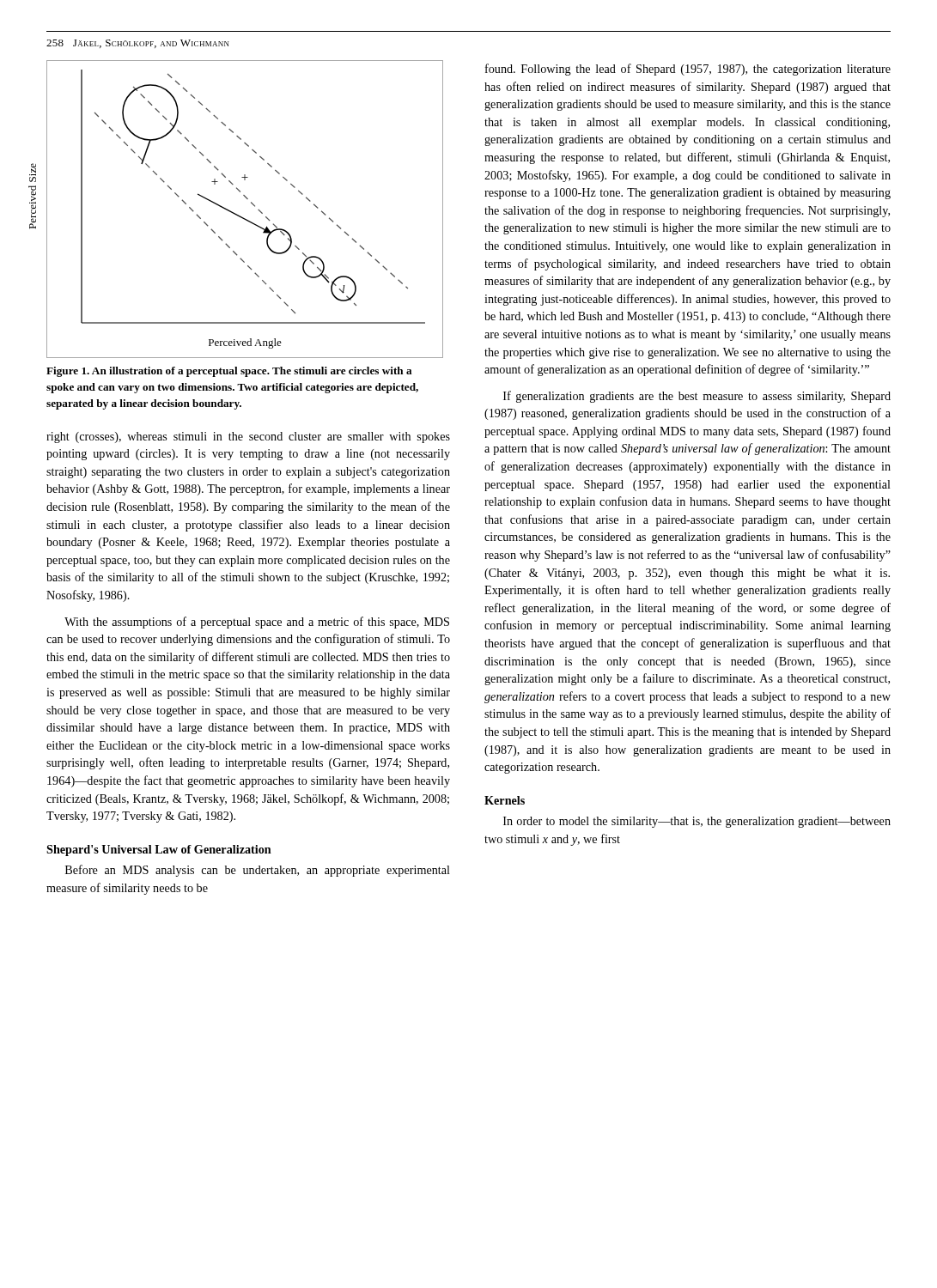Click where it says "Shepard's Universal Law of Generalization"

[159, 849]
